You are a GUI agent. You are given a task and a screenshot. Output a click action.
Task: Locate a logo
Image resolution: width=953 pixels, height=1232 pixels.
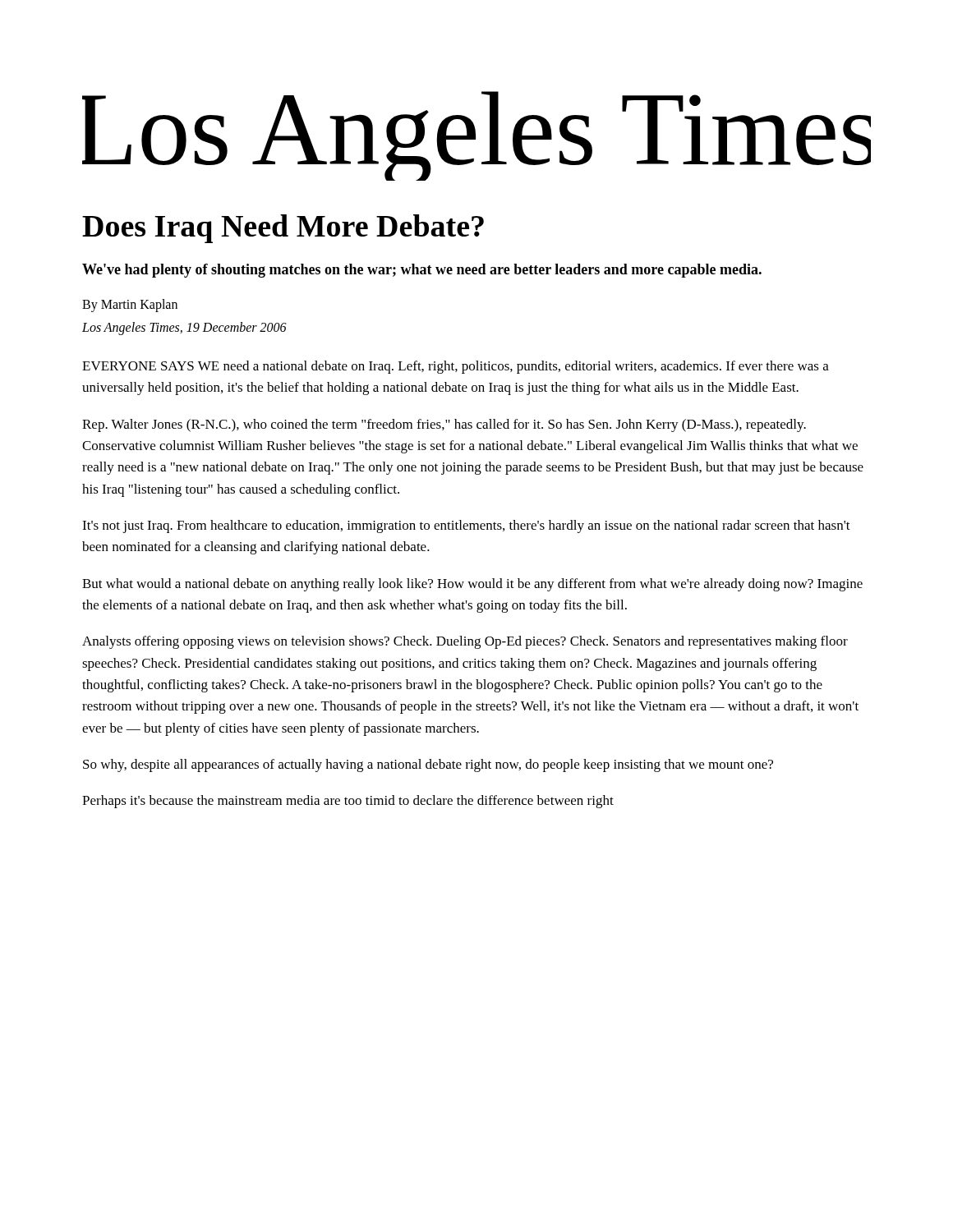point(476,121)
